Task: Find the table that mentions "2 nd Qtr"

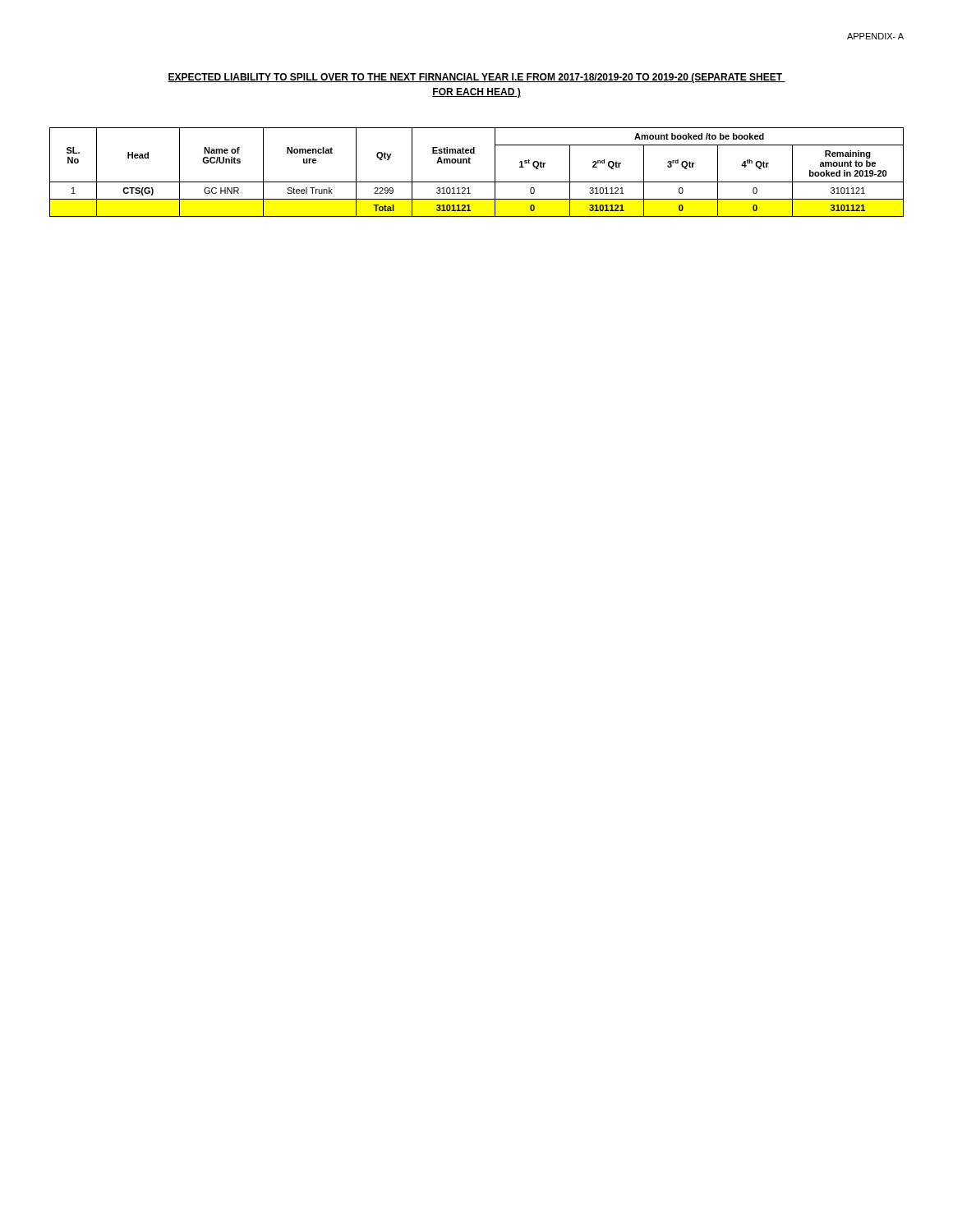Action: pyautogui.click(x=476, y=172)
